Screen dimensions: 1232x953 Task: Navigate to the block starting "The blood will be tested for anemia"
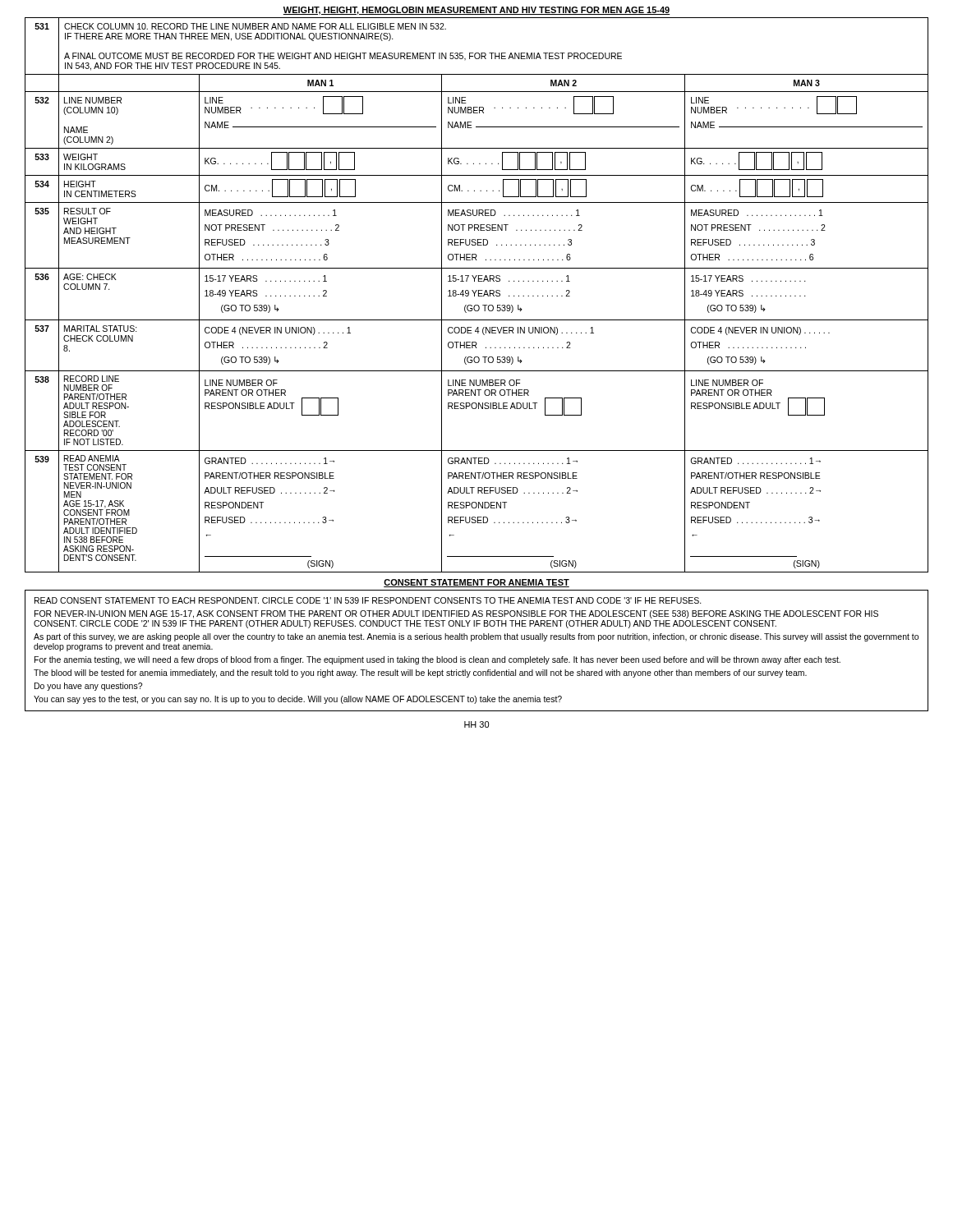420,672
